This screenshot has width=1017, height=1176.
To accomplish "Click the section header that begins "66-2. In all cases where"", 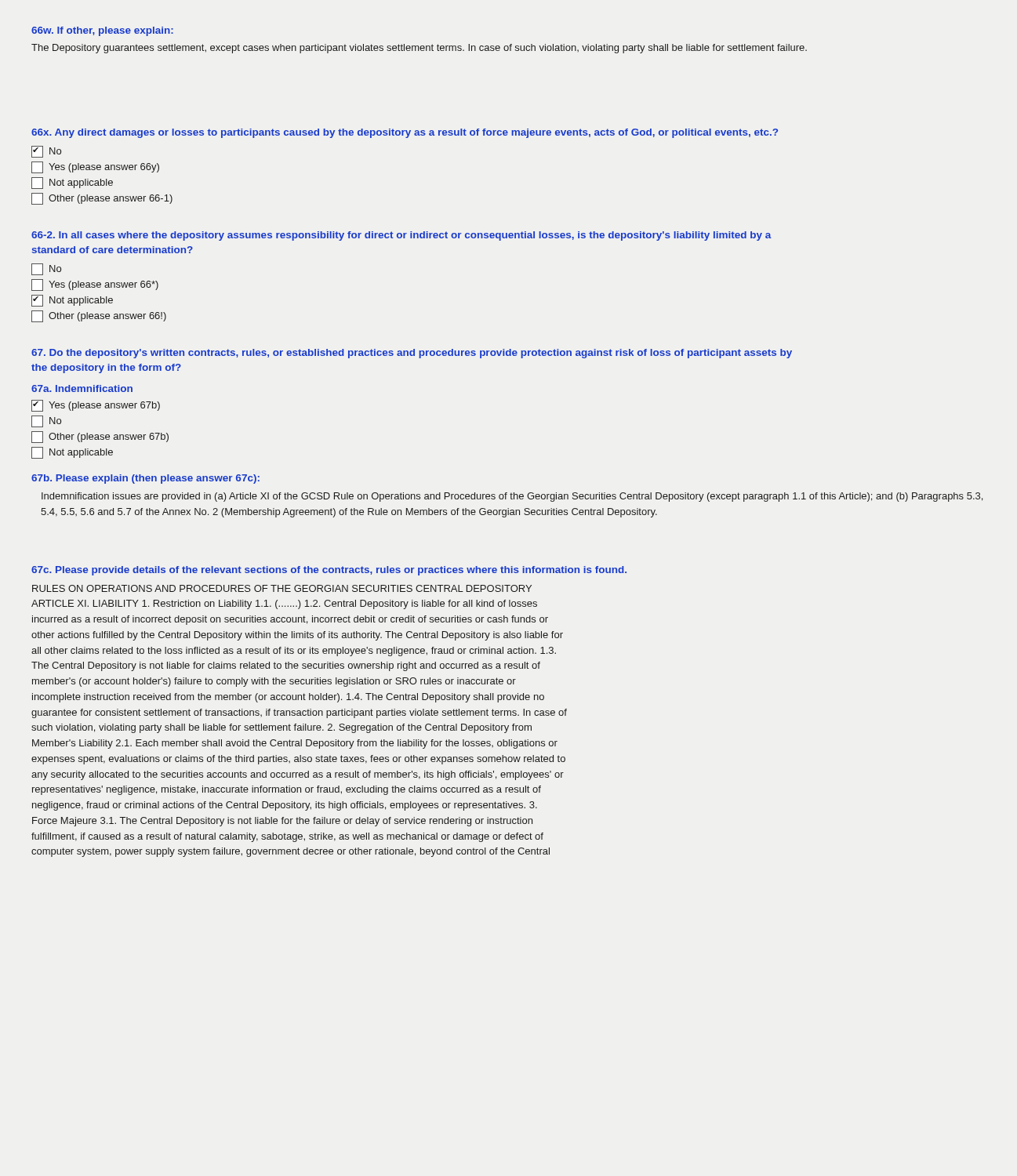I will [x=401, y=242].
